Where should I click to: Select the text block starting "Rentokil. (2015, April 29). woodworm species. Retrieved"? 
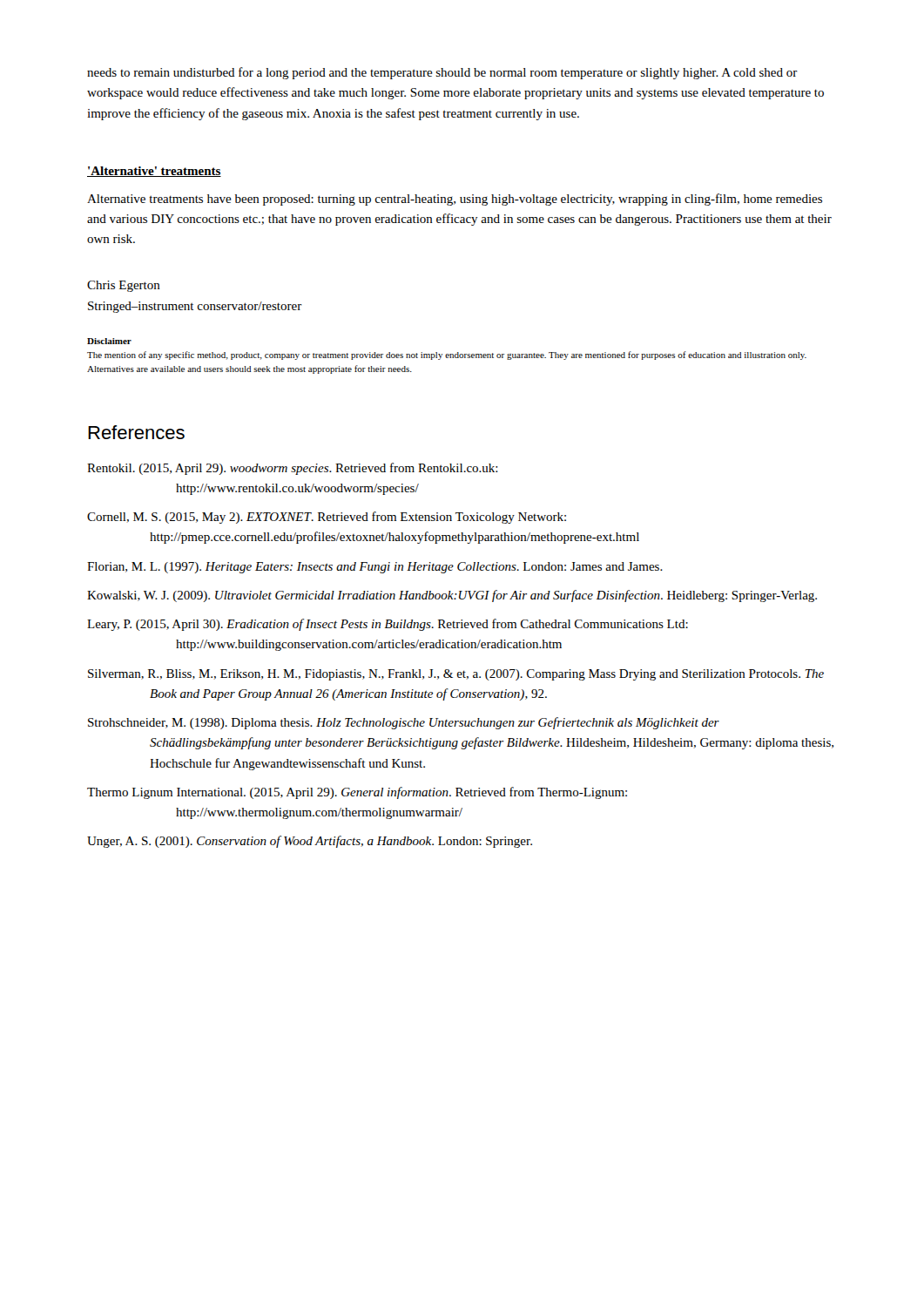(x=293, y=478)
